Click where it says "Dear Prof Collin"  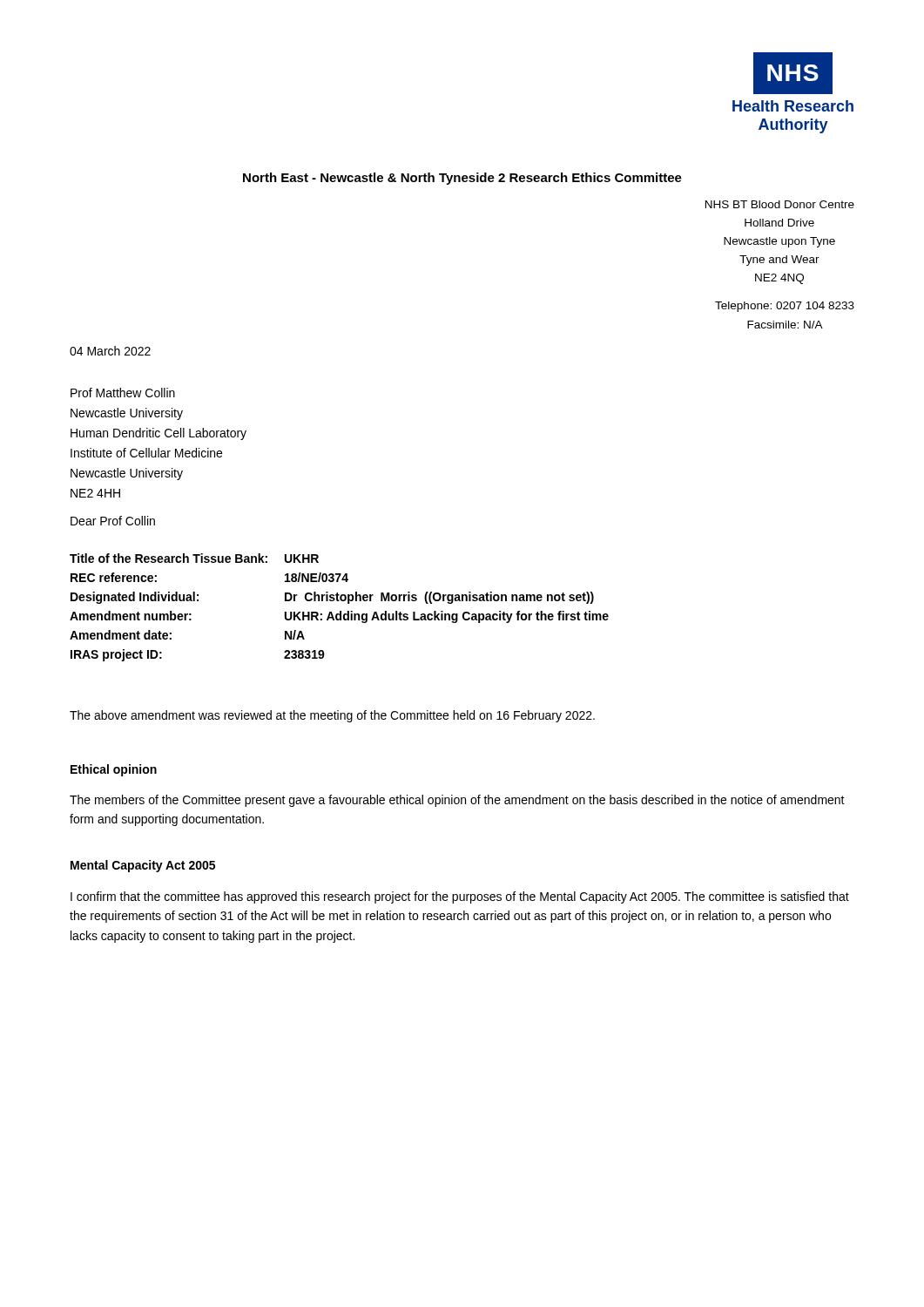tap(113, 521)
